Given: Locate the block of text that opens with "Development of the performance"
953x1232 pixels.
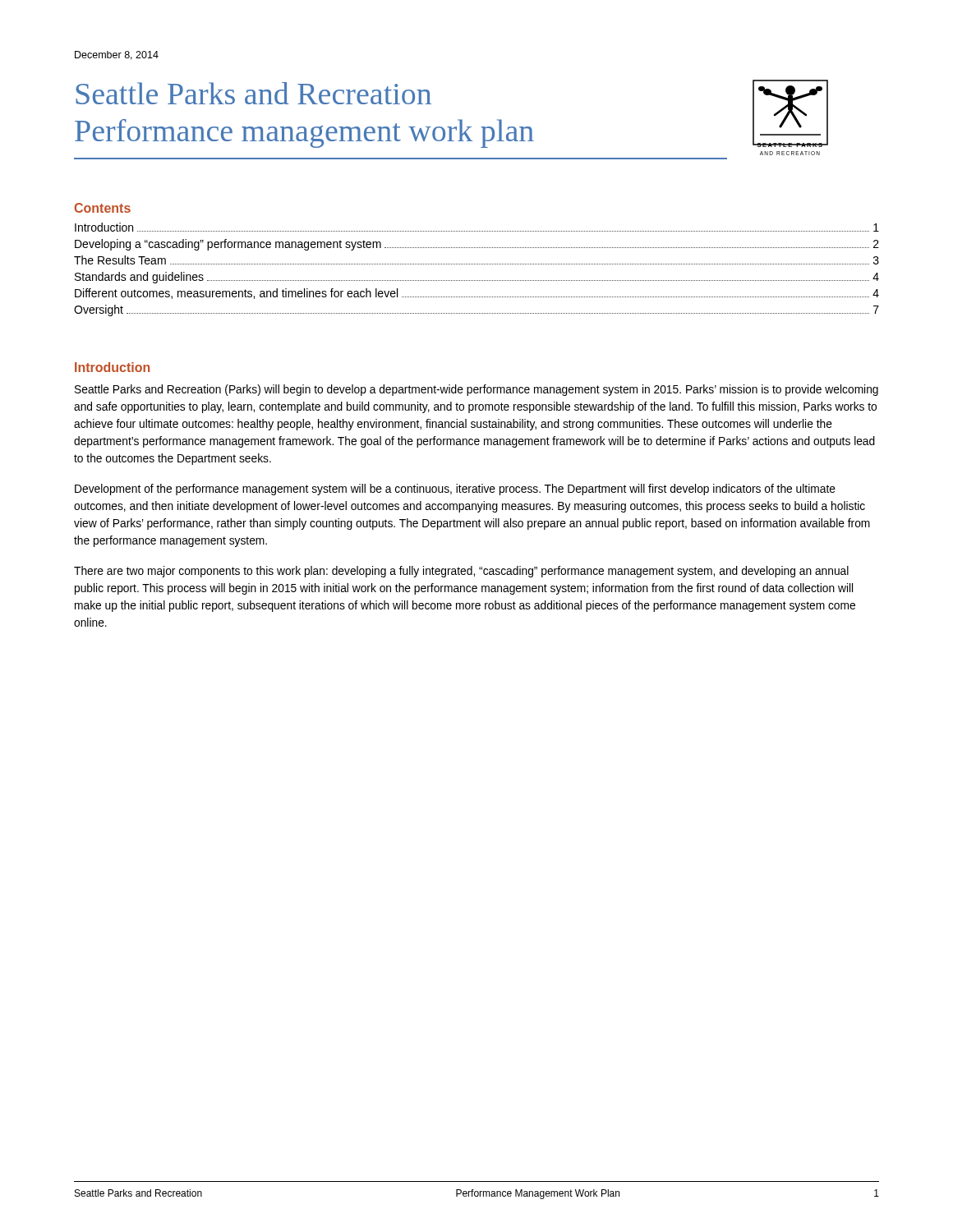Looking at the screenshot, I should coord(472,515).
